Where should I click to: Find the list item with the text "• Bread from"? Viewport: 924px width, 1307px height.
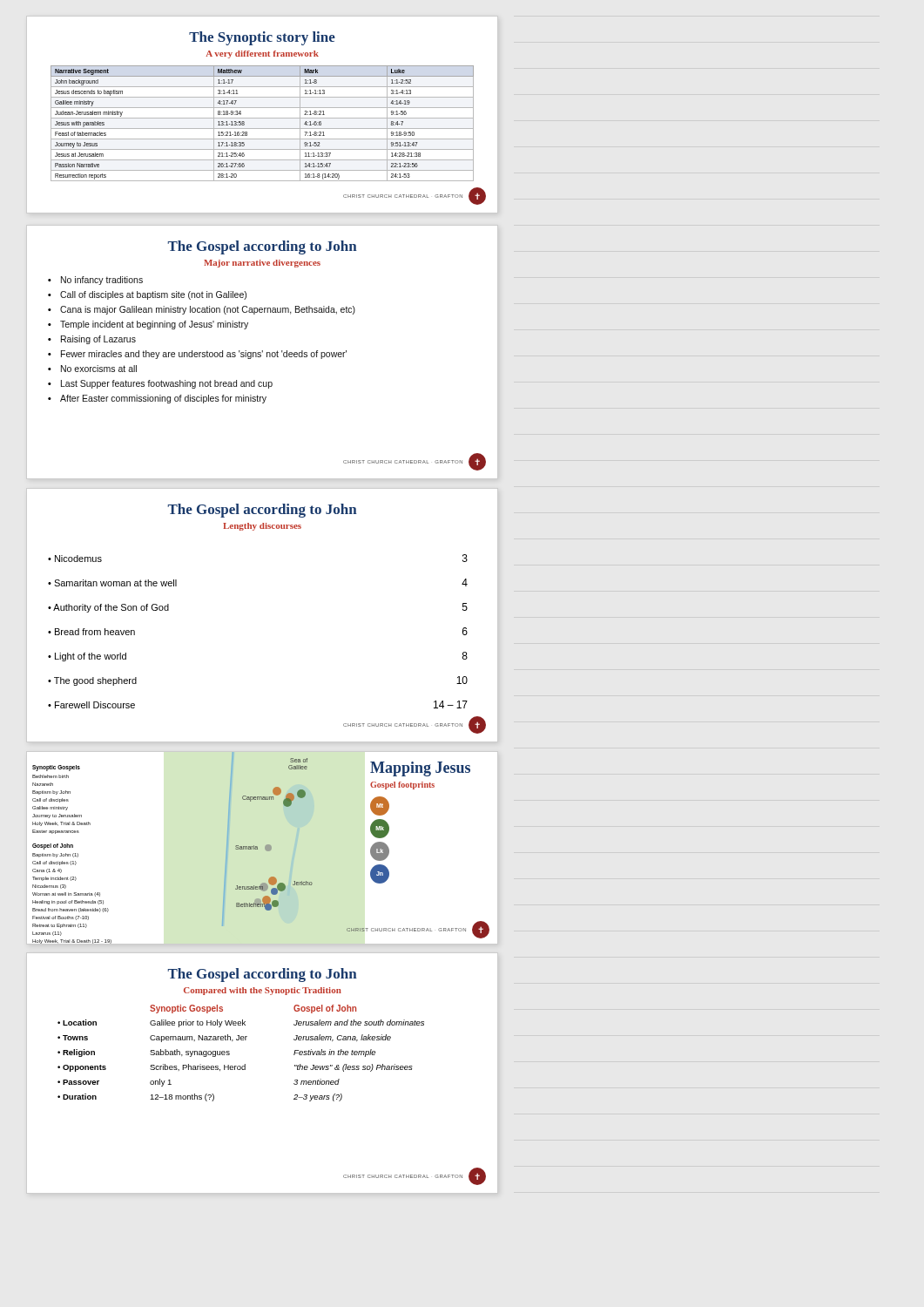pyautogui.click(x=92, y=632)
